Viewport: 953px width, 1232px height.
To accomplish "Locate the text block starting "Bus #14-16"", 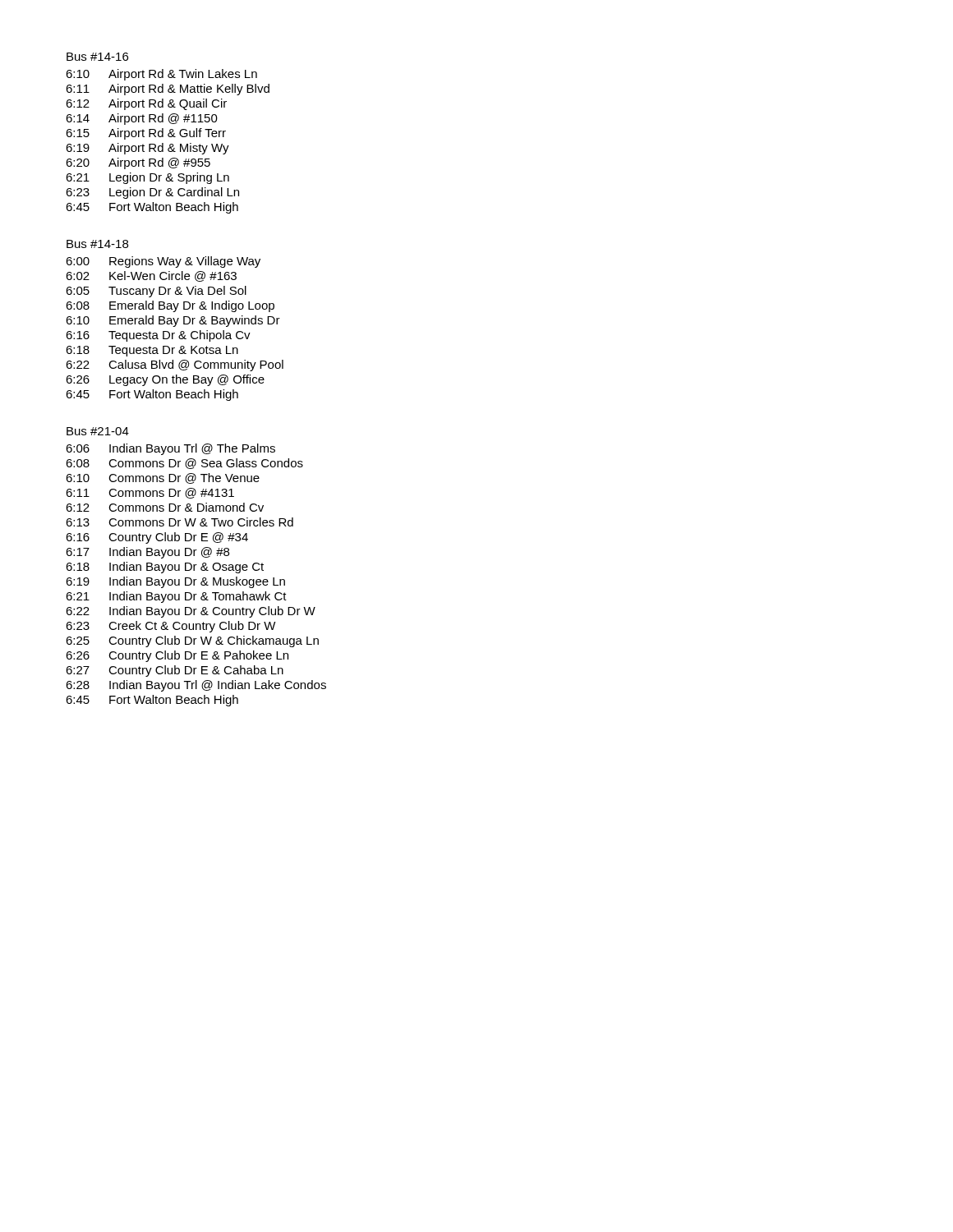I will pyautogui.click(x=97, y=56).
